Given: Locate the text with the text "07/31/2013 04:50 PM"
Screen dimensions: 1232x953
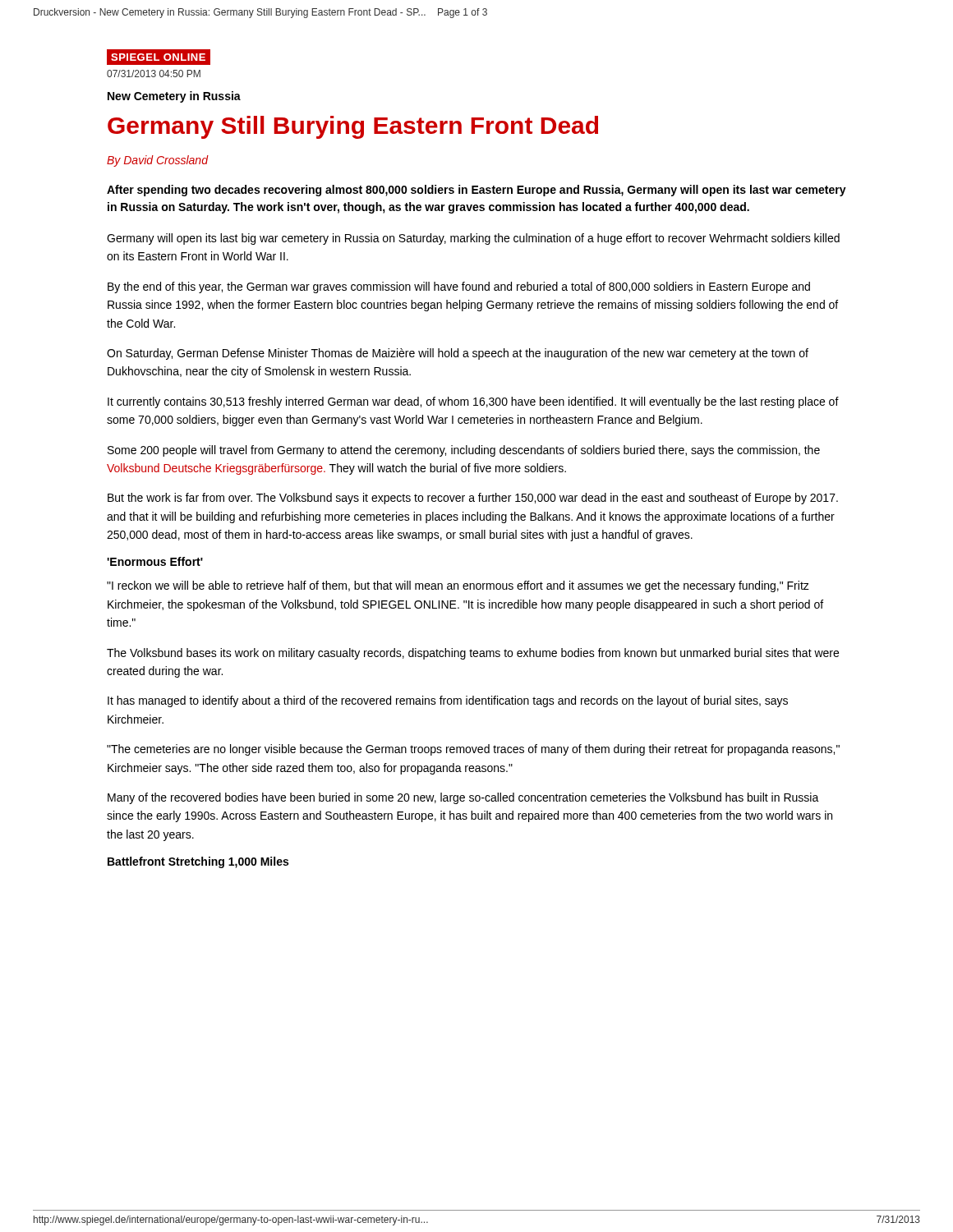Looking at the screenshot, I should pos(154,74).
